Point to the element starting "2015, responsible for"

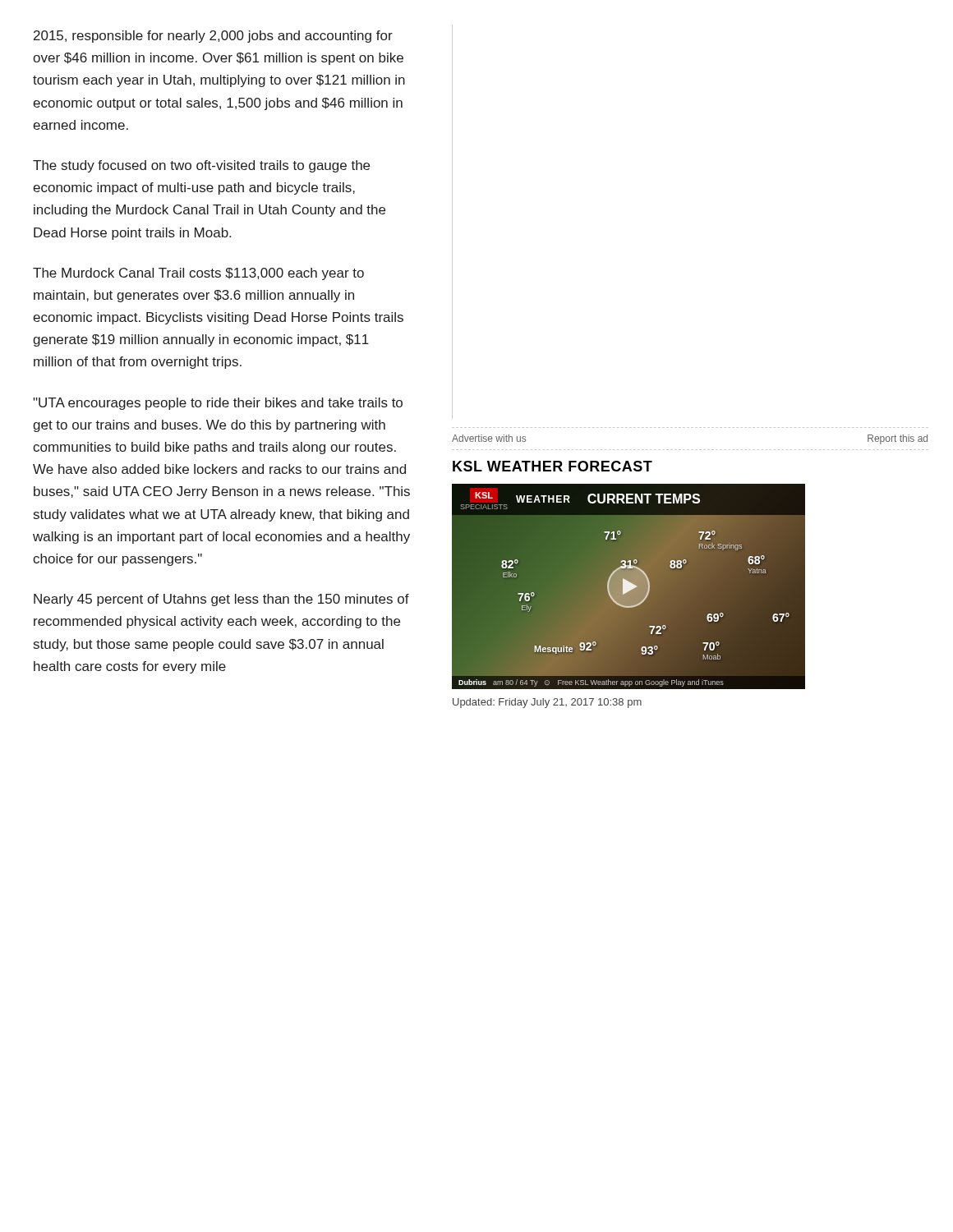[222, 351]
